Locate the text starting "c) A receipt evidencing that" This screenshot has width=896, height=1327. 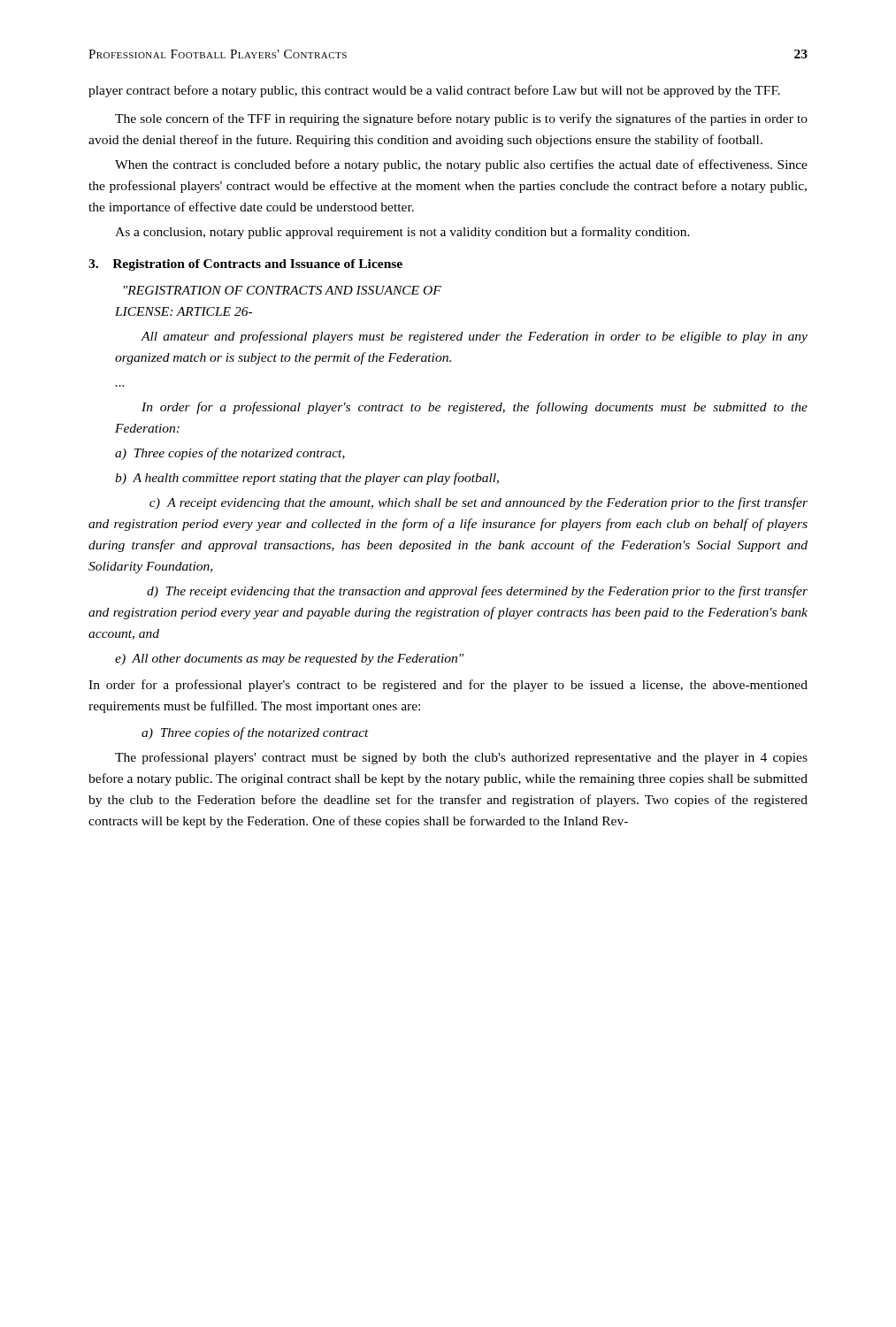click(448, 535)
